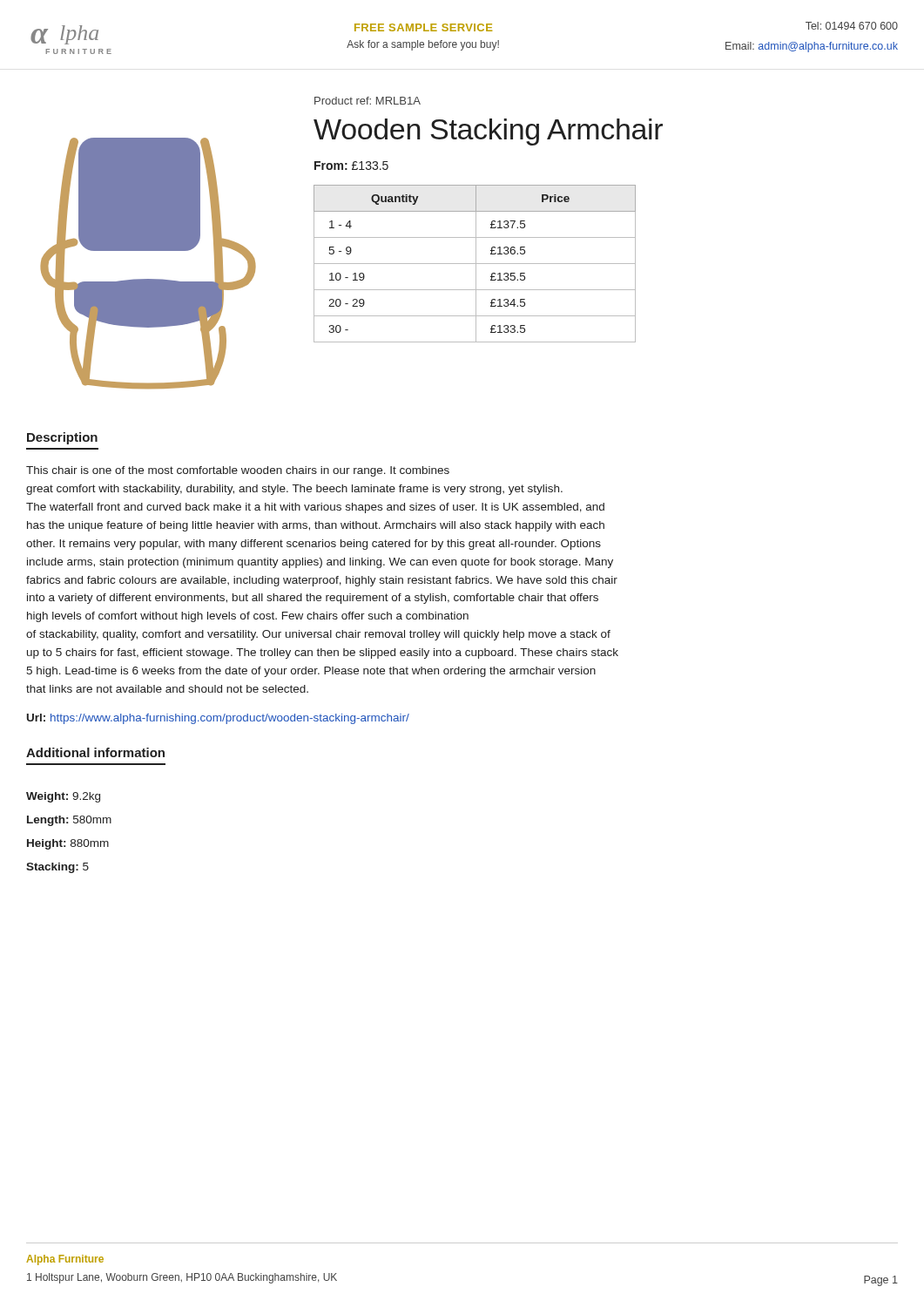Locate the block starting "Wooden Stacking Armchair"
The width and height of the screenshot is (924, 1307).
pos(488,129)
